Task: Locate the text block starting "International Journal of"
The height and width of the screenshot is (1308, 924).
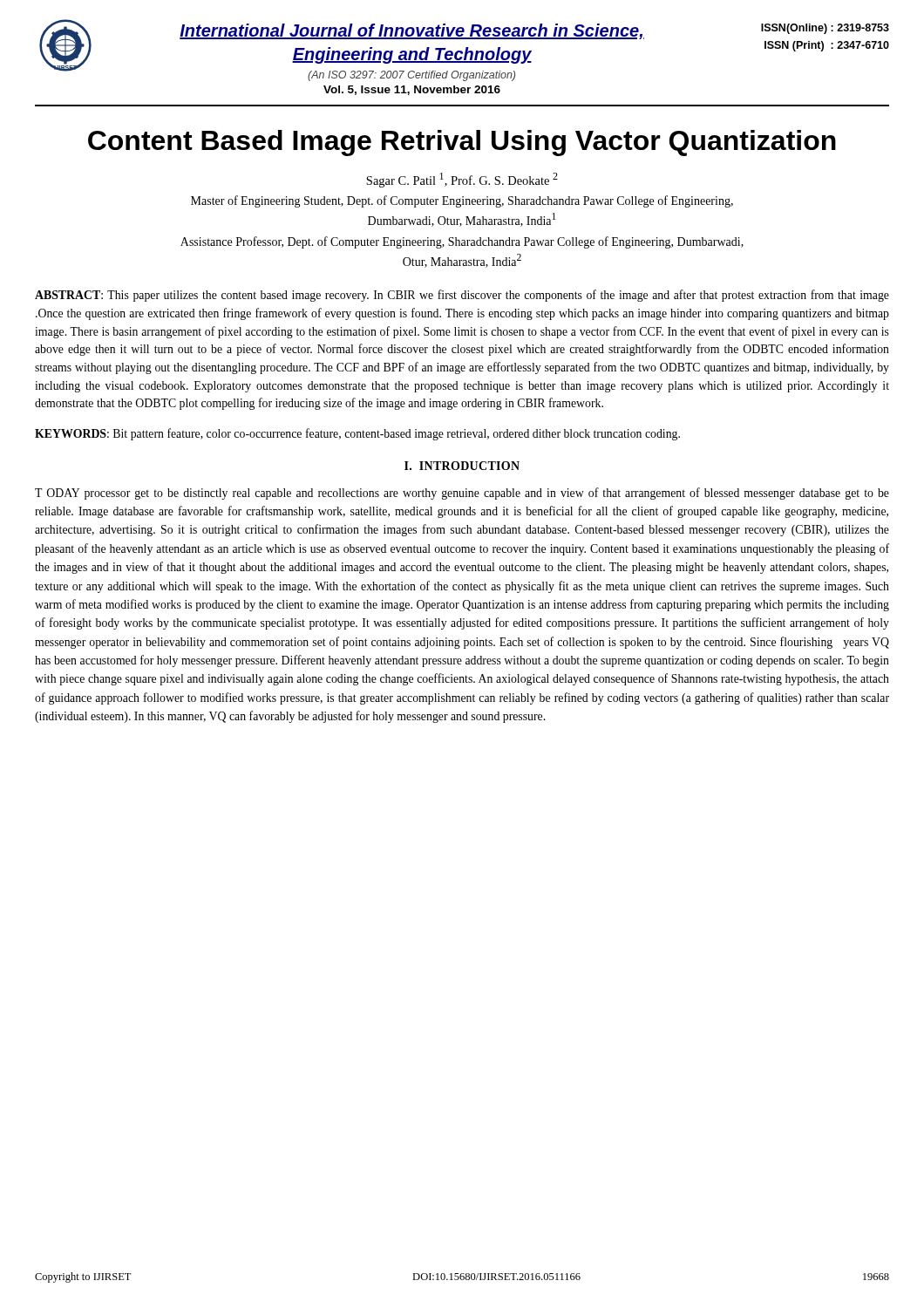Action: point(412,42)
